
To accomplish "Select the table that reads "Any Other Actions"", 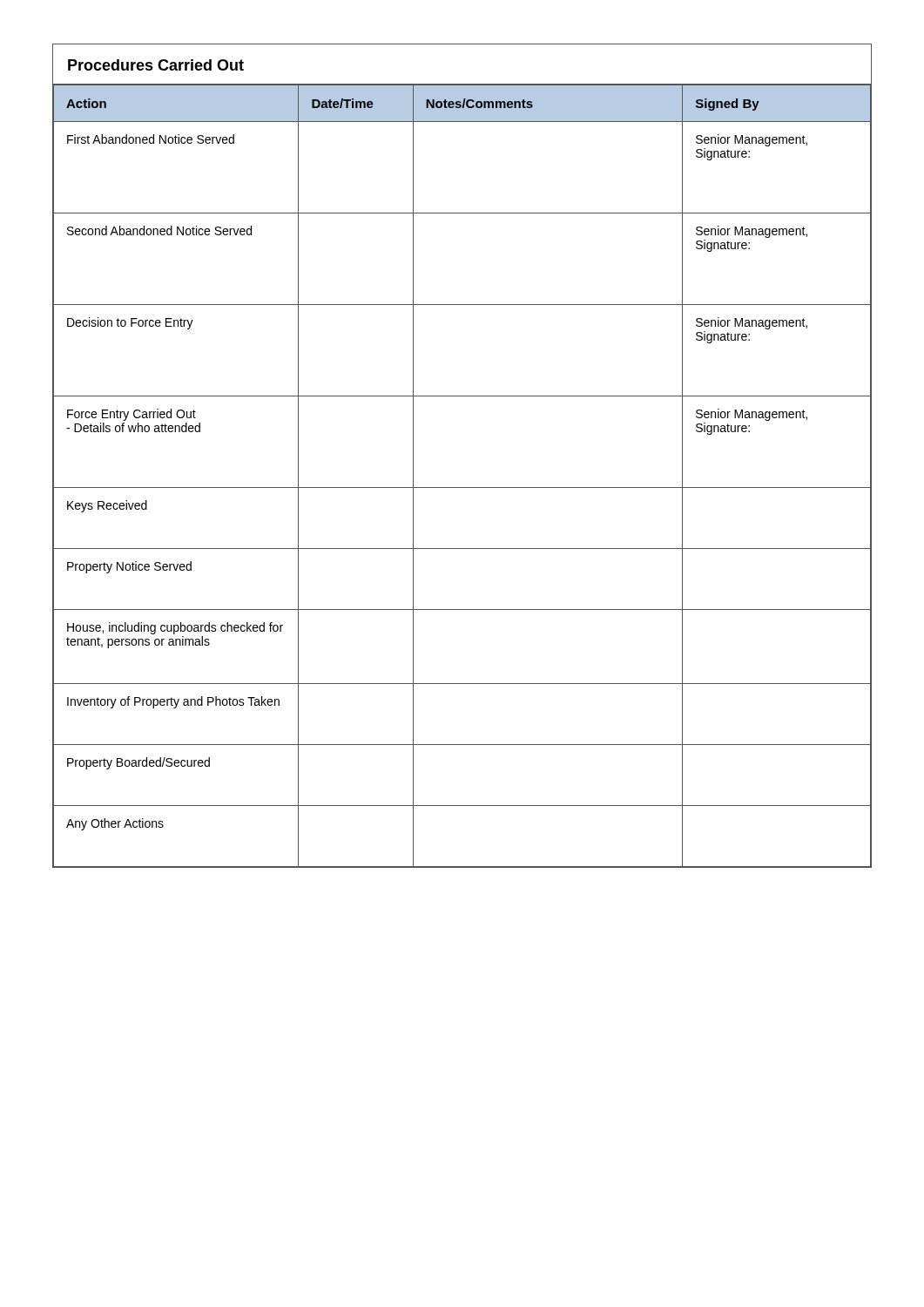I will click(x=462, y=476).
